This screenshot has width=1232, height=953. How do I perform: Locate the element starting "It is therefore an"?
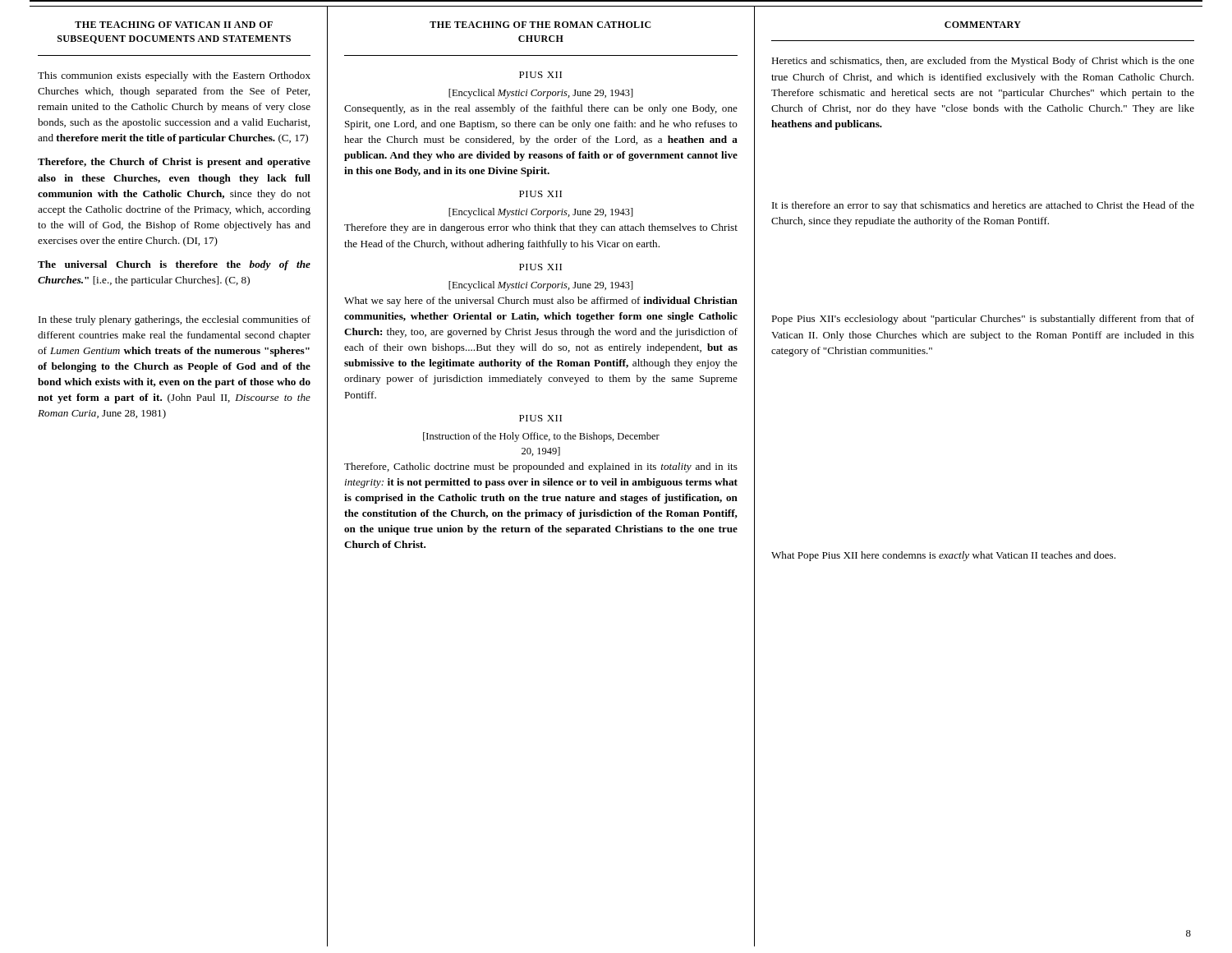coord(983,213)
